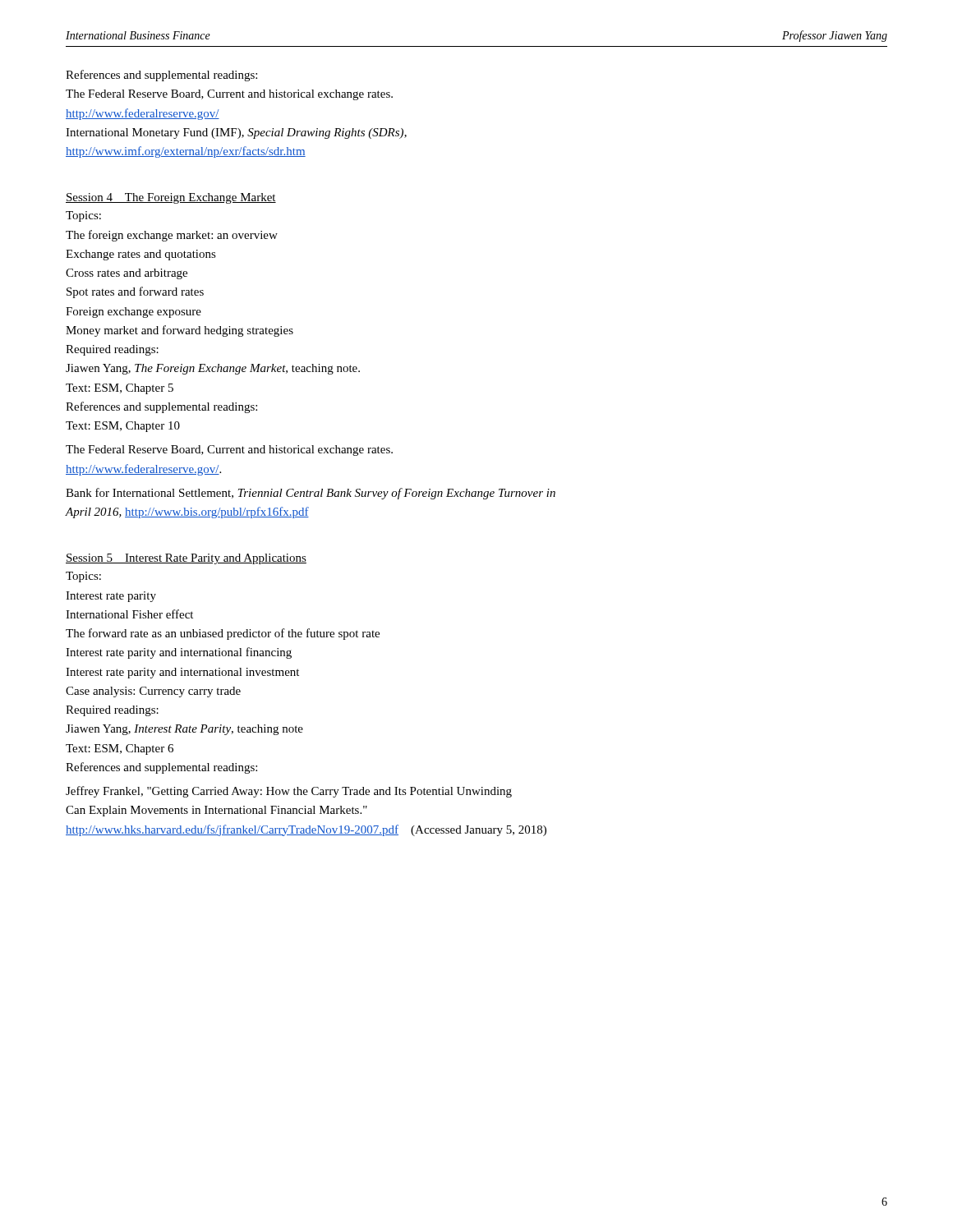Locate the list item containing "International Fisher effect"
Viewport: 953px width, 1232px height.
coord(130,614)
